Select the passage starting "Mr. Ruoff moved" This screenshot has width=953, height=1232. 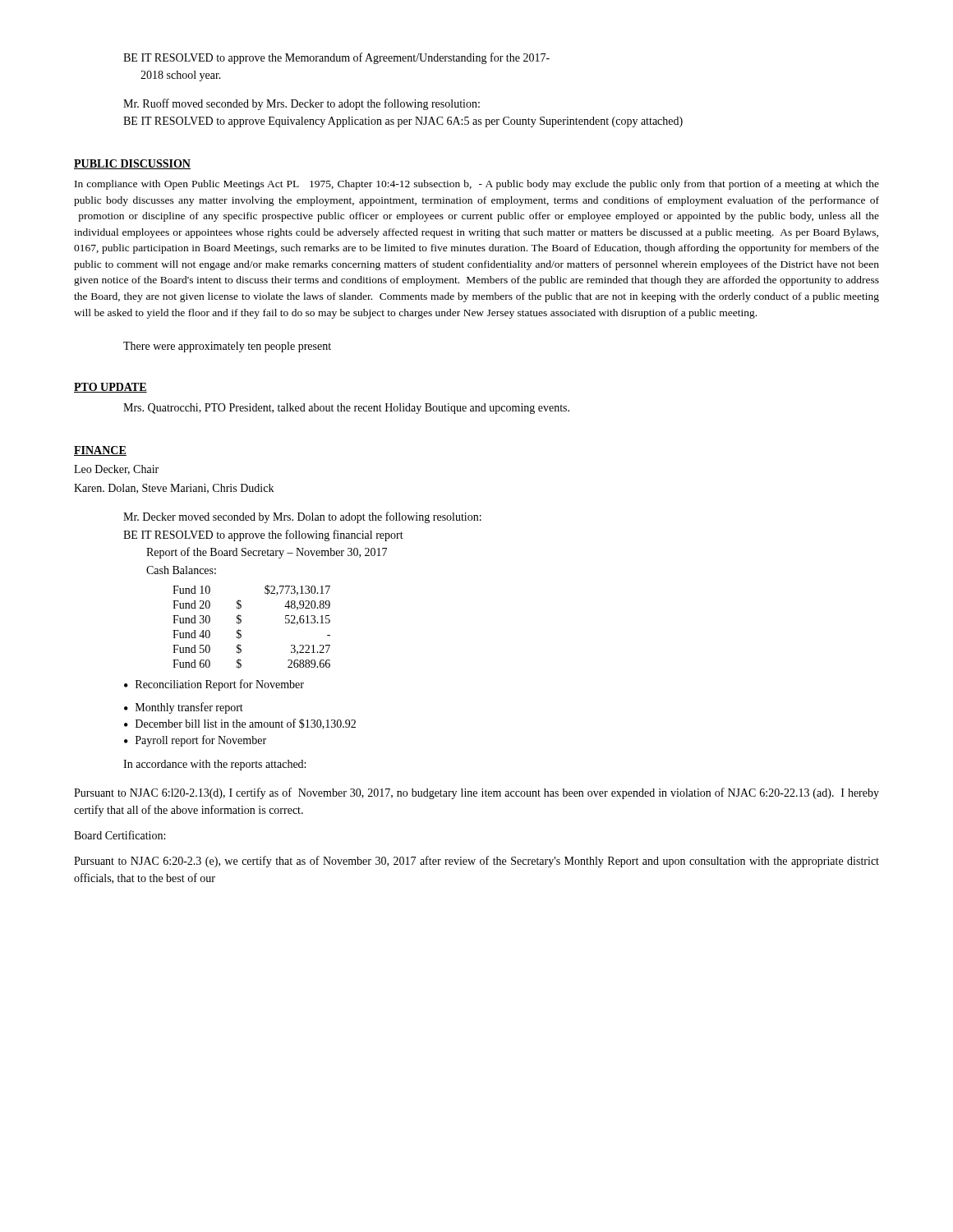[403, 112]
